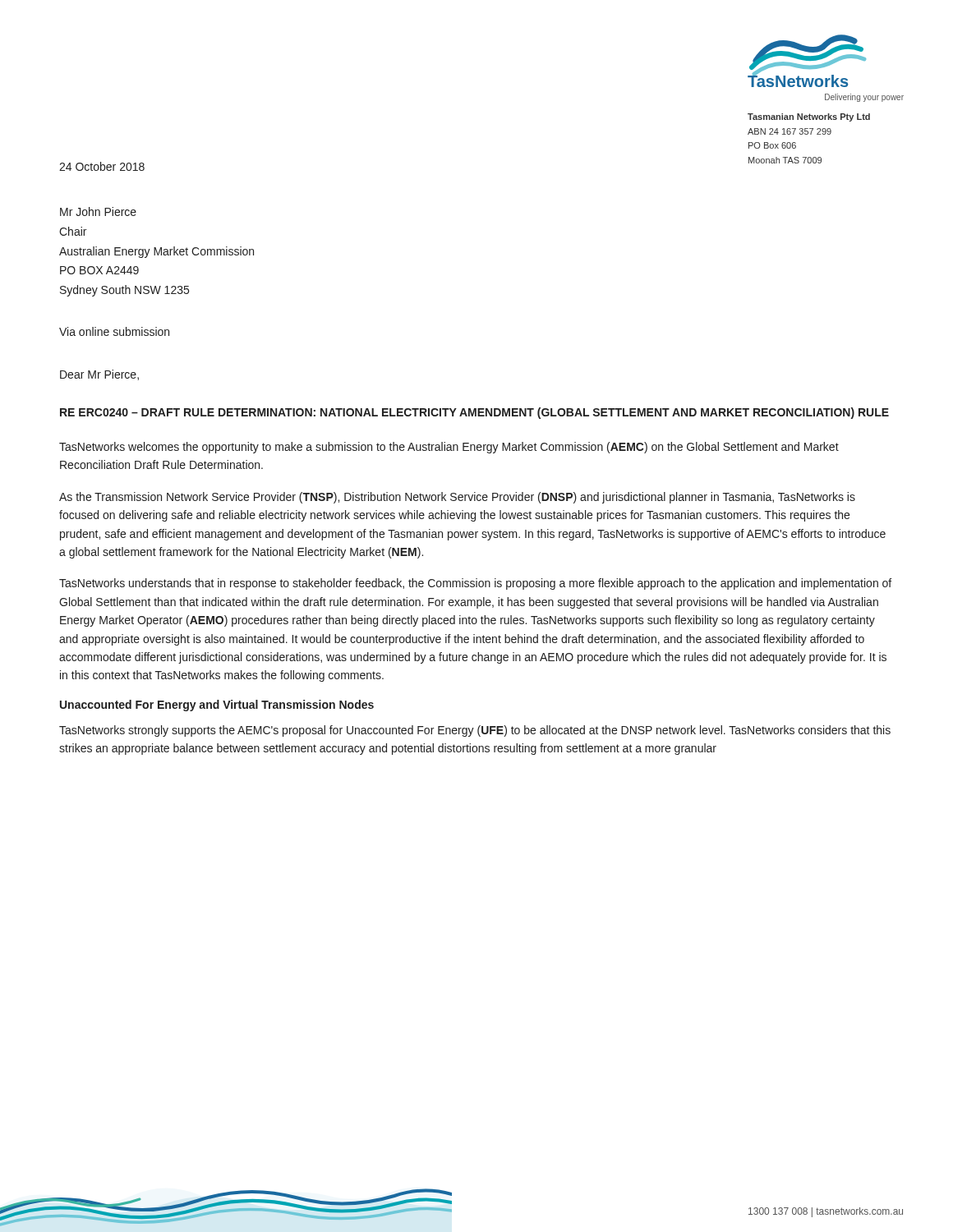This screenshot has height=1232, width=953.
Task: Navigate to the block starting "Via online submission"
Action: 115,332
